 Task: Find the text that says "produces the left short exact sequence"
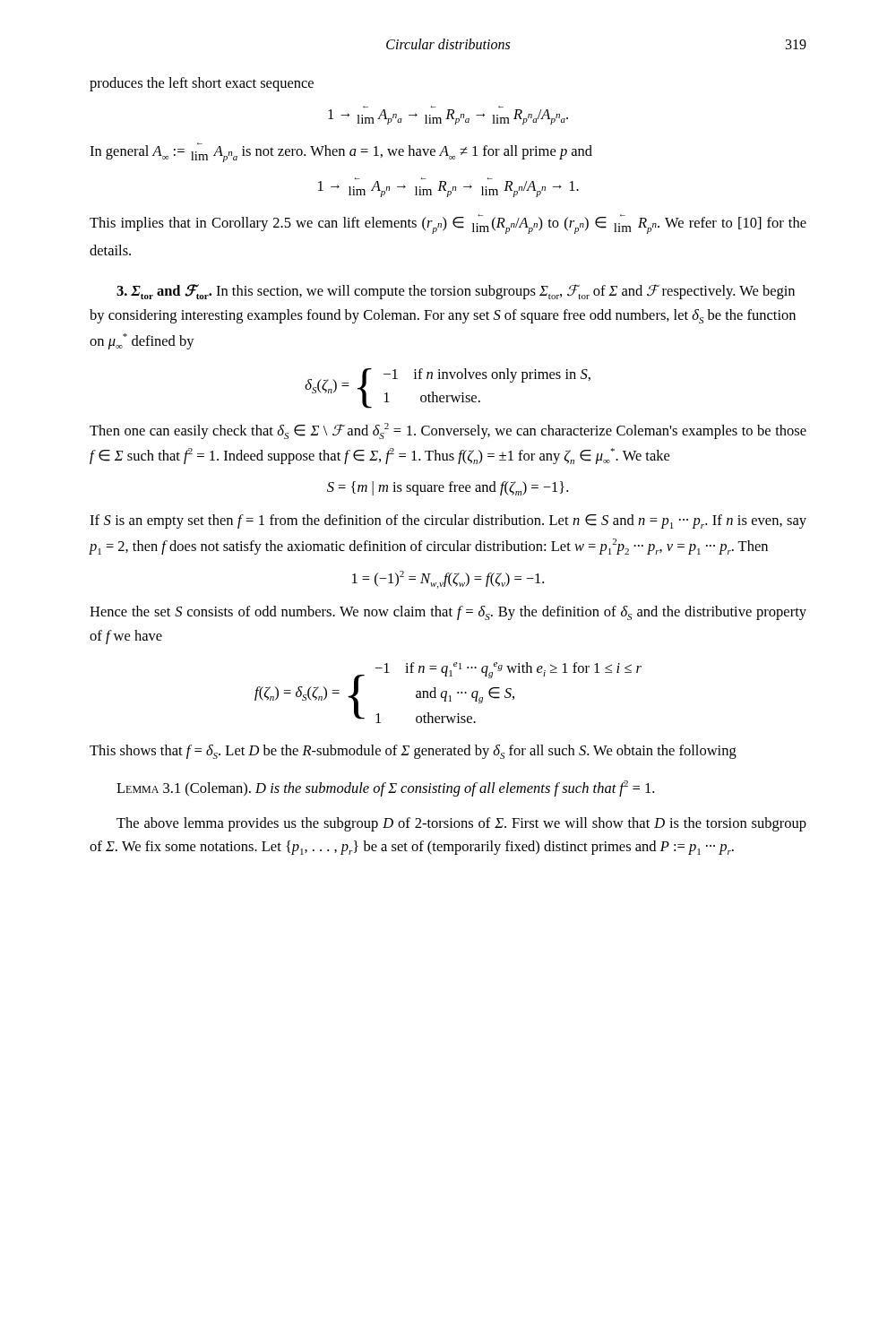202,83
